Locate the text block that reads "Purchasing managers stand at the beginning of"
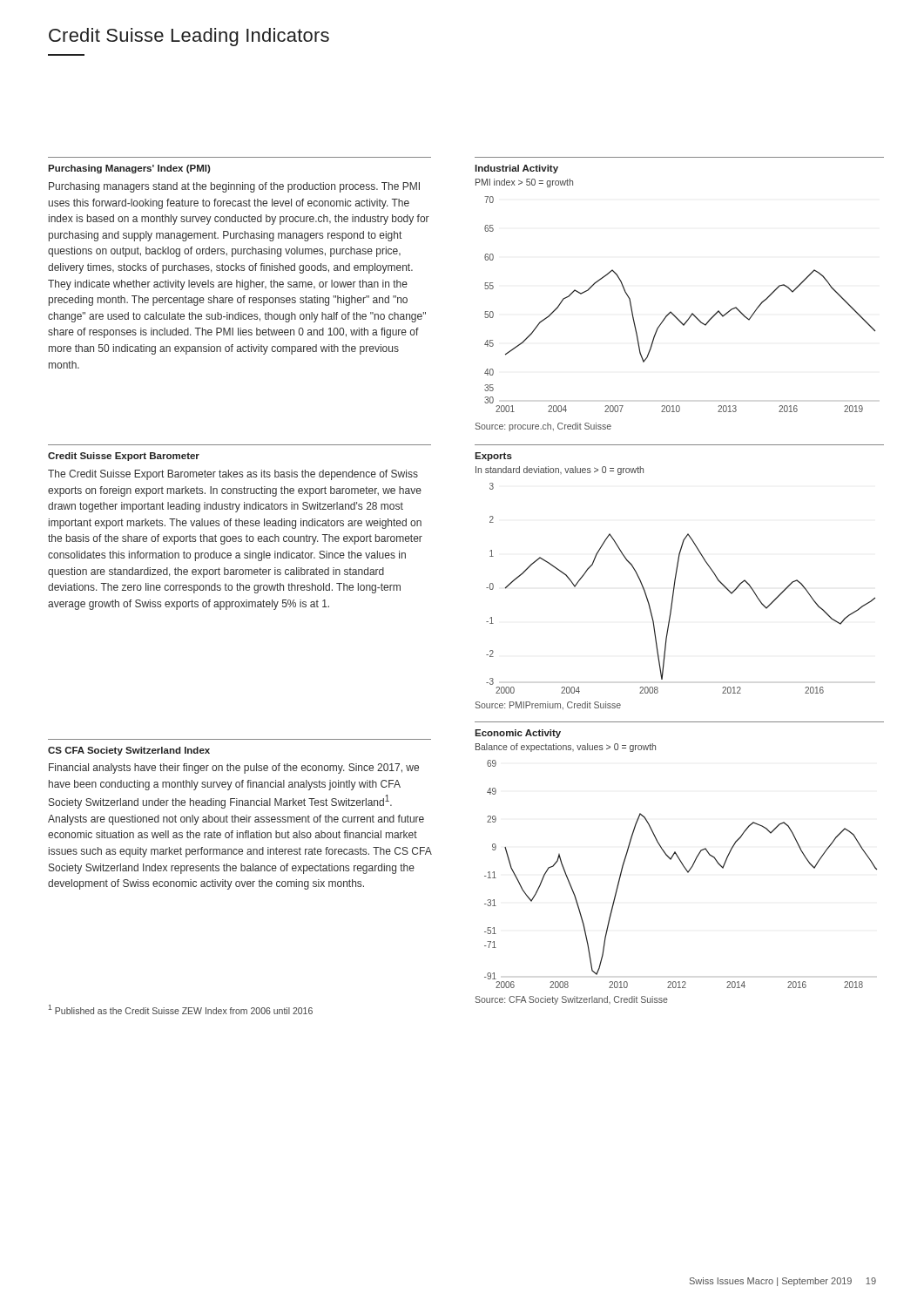Viewport: 924px width, 1307px height. pos(238,276)
